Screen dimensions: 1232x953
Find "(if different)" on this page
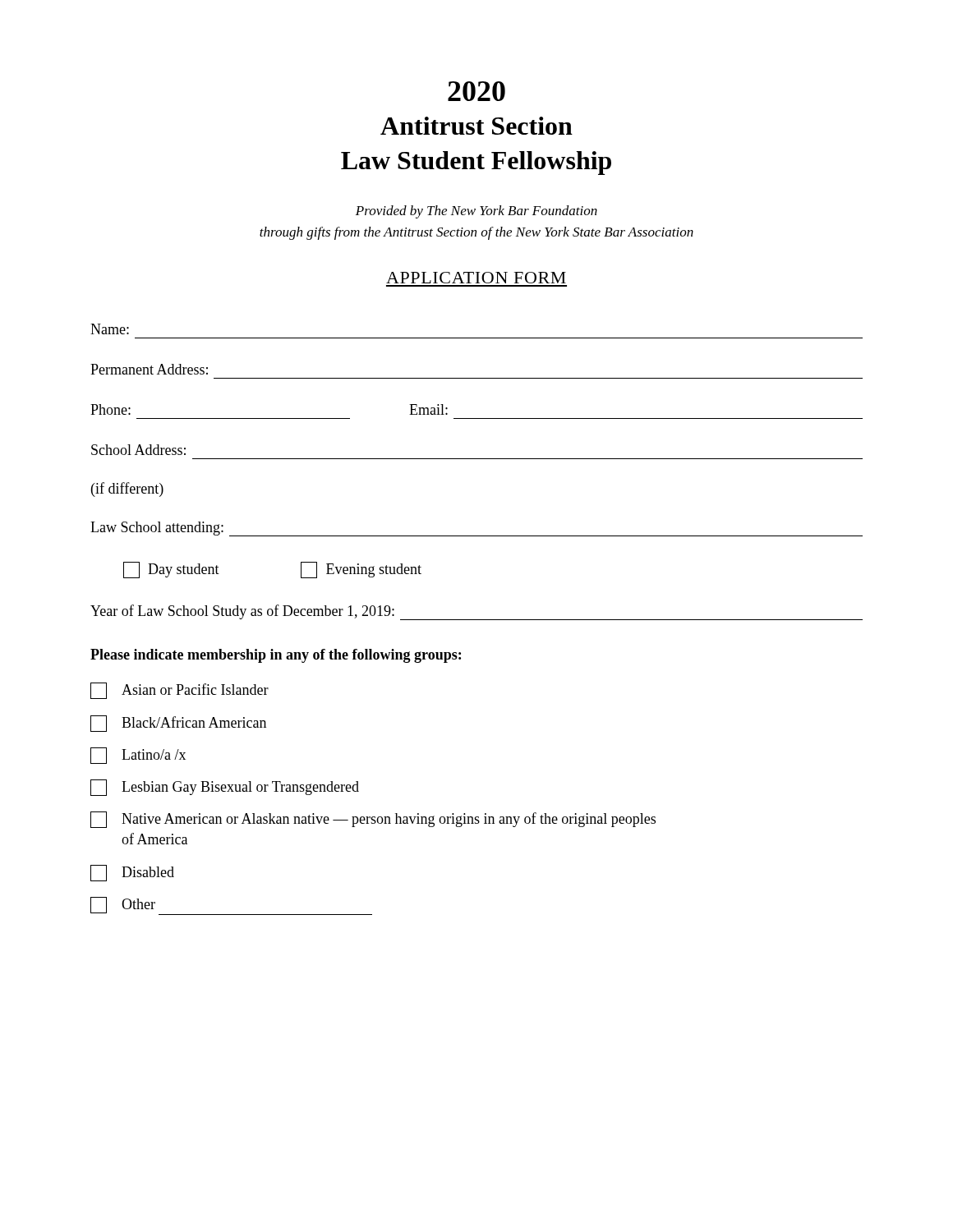point(127,489)
